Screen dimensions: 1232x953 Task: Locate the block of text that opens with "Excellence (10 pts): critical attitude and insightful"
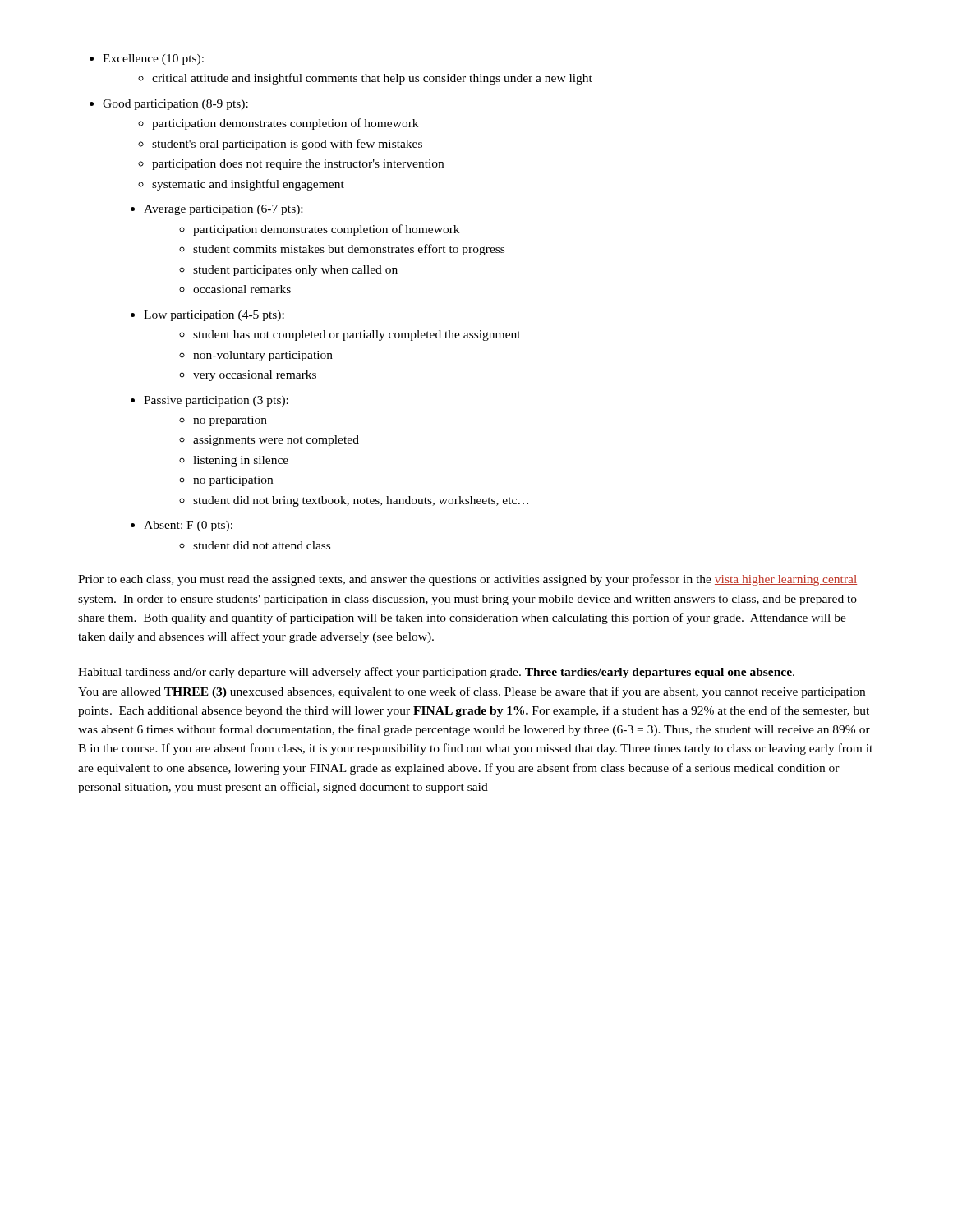(x=489, y=69)
